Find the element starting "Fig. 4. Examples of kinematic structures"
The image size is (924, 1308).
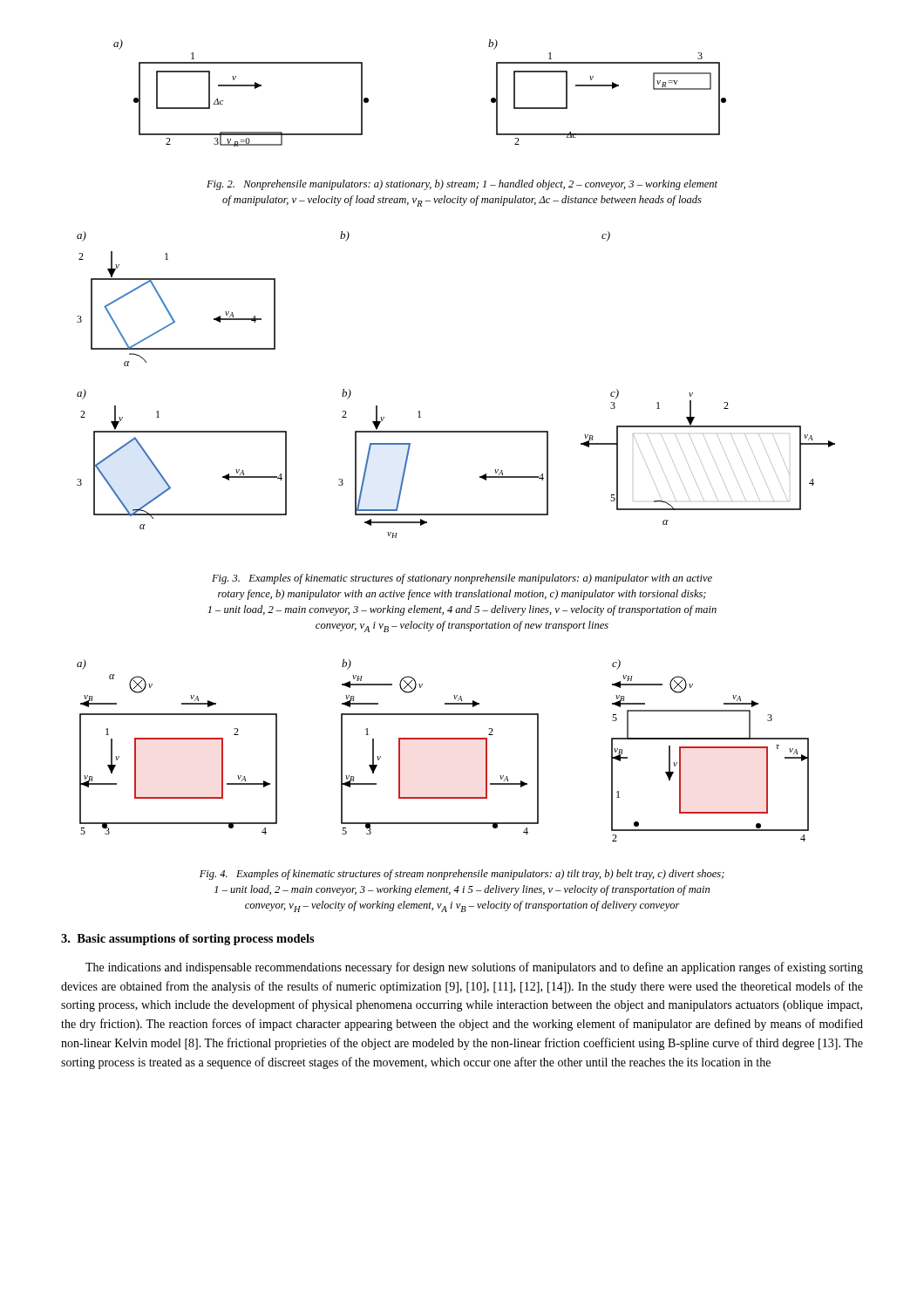[462, 891]
